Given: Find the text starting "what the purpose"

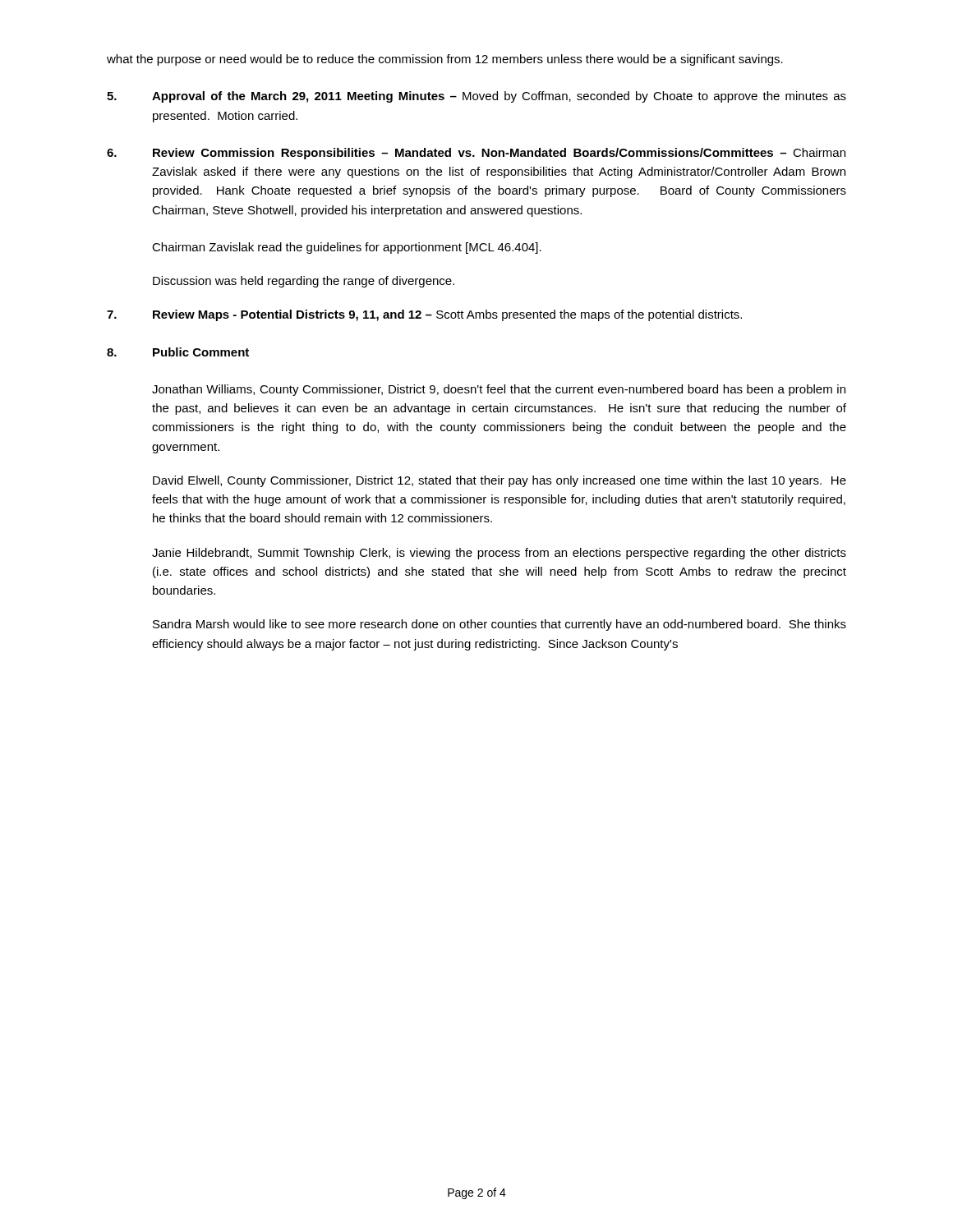Looking at the screenshot, I should pyautogui.click(x=445, y=59).
